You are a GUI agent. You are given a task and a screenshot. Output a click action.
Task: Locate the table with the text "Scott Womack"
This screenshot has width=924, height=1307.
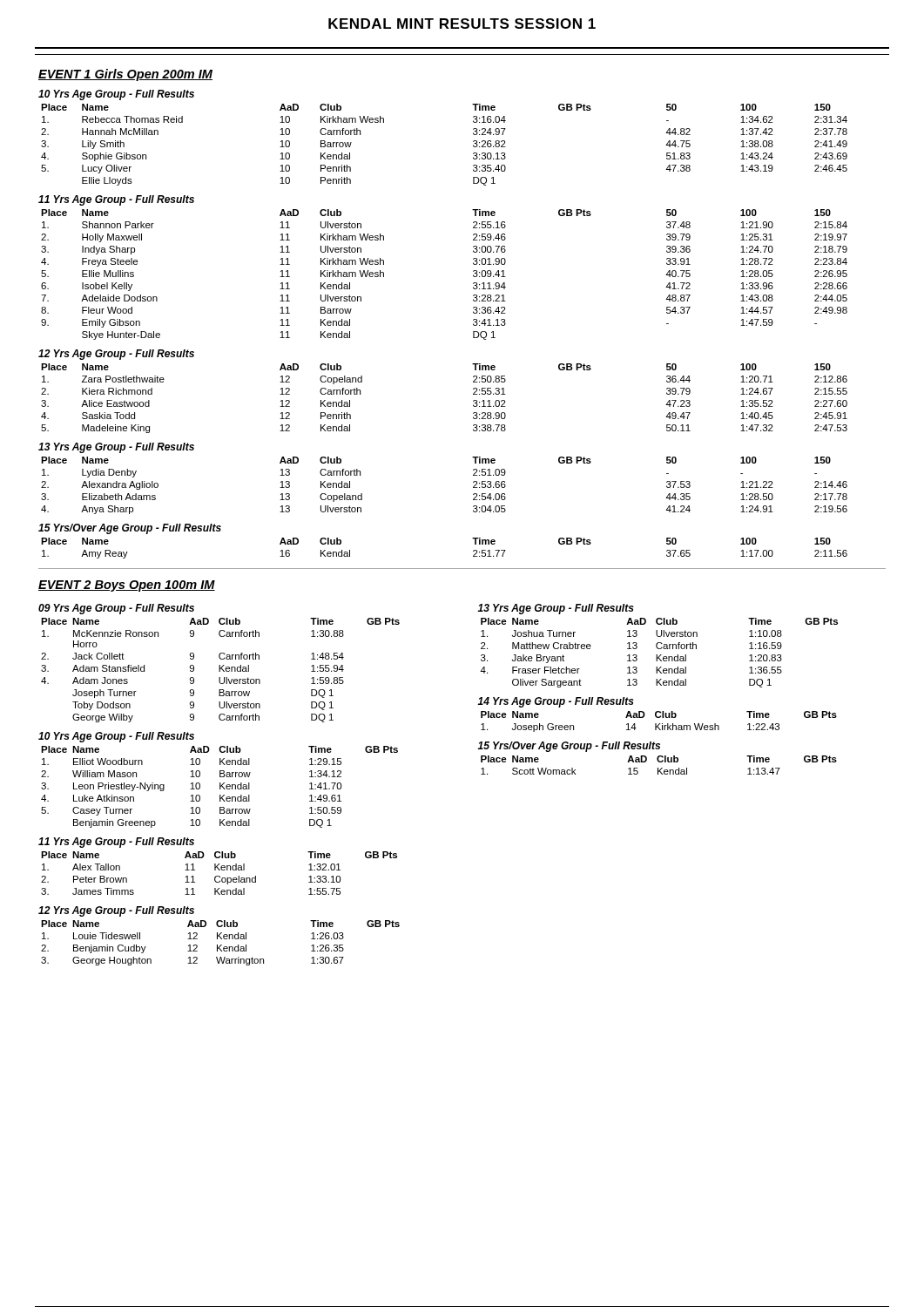pyautogui.click(x=682, y=759)
